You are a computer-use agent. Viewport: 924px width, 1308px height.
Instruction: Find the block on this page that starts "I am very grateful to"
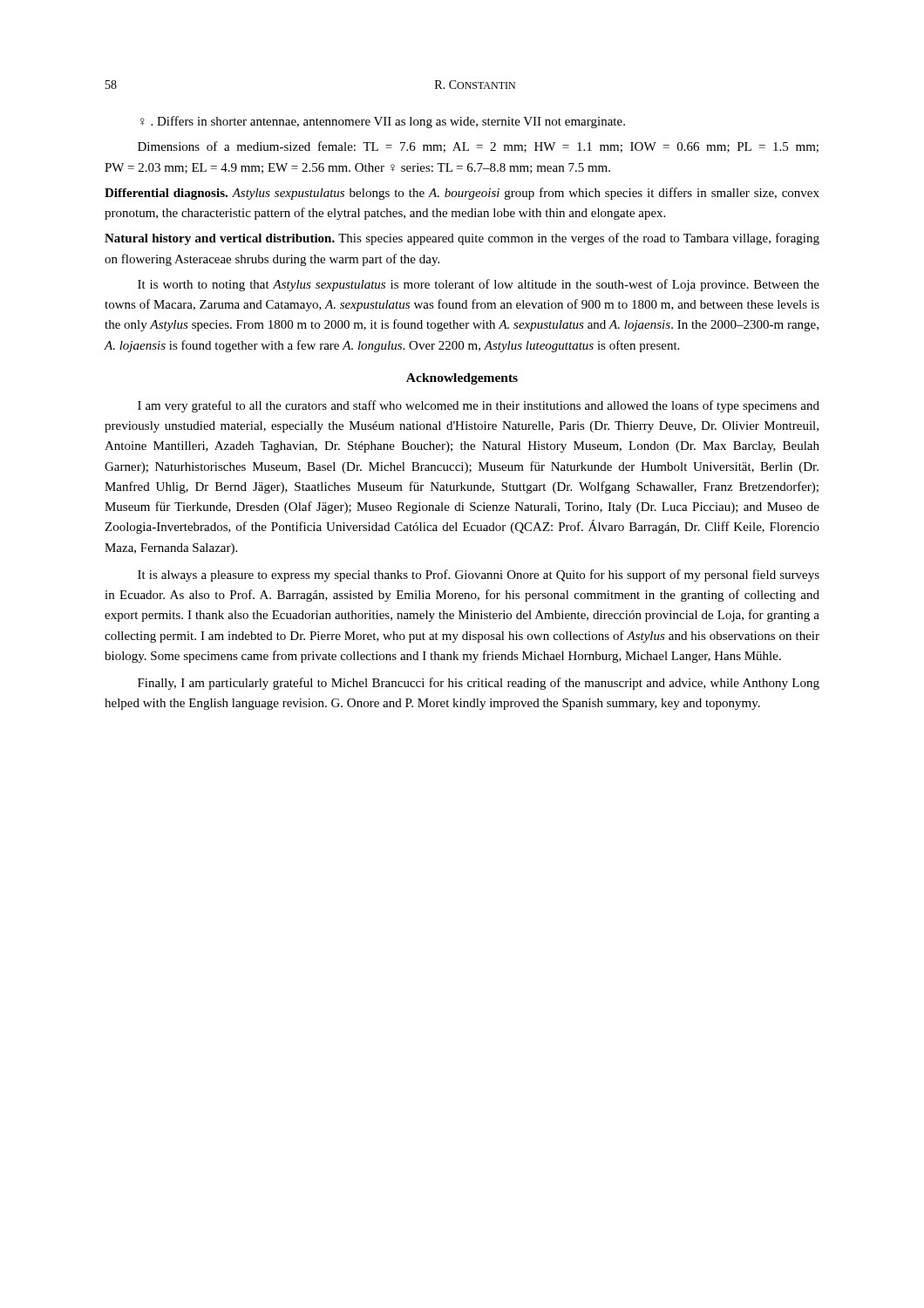[462, 476]
